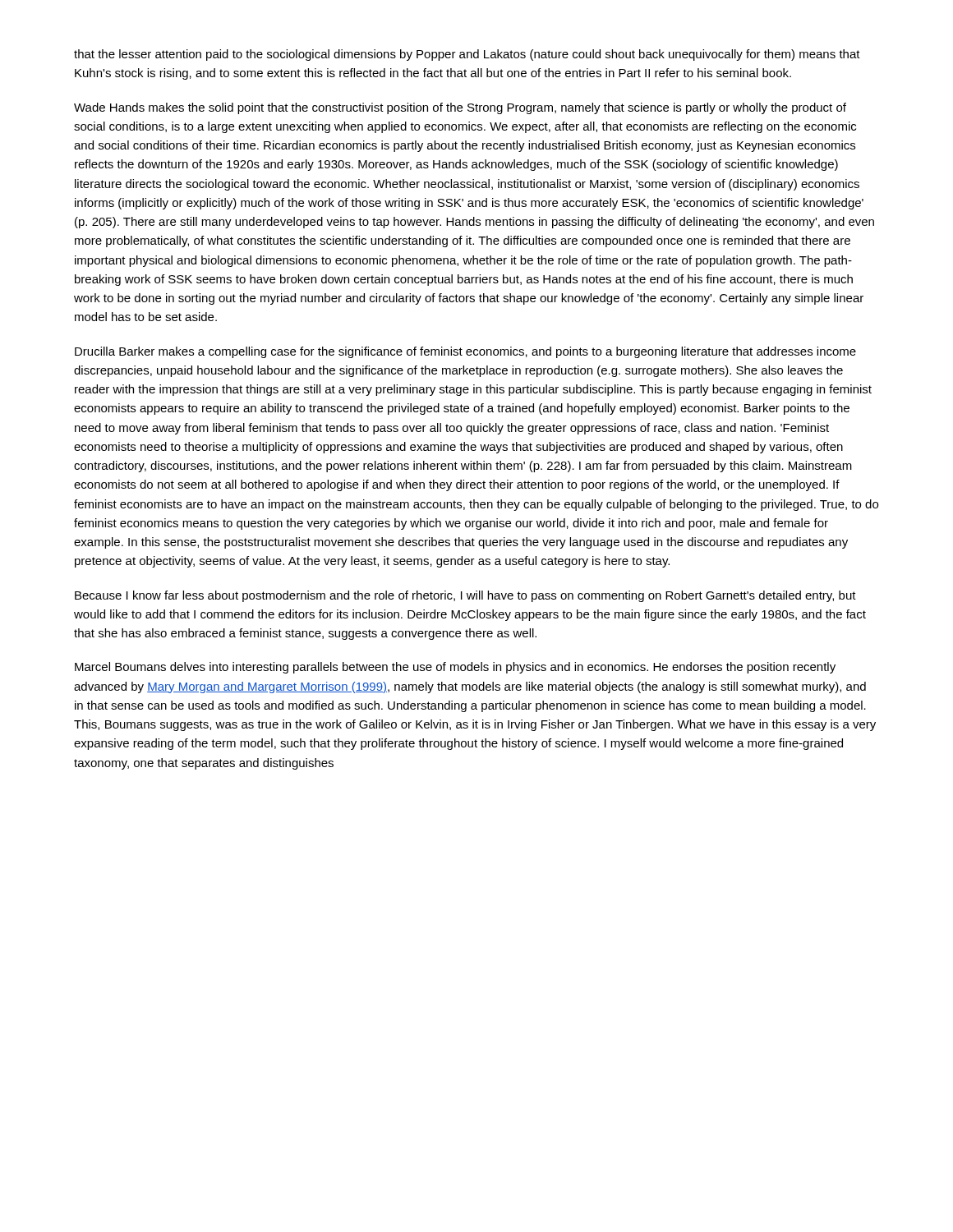Find the text block with the text "Drucilla Barker makes"
The image size is (953, 1232).
click(476, 456)
